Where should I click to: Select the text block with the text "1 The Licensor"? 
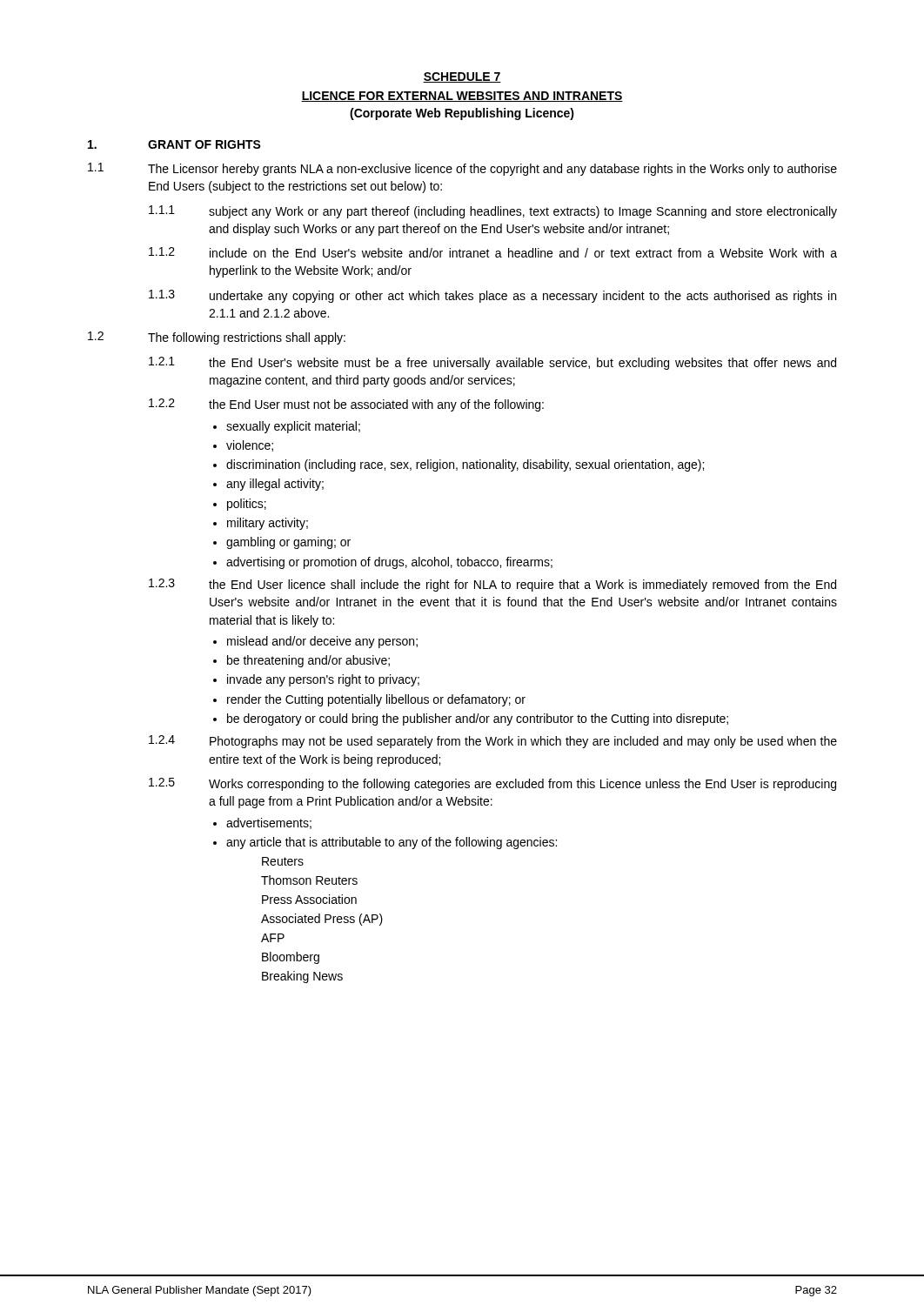[462, 178]
